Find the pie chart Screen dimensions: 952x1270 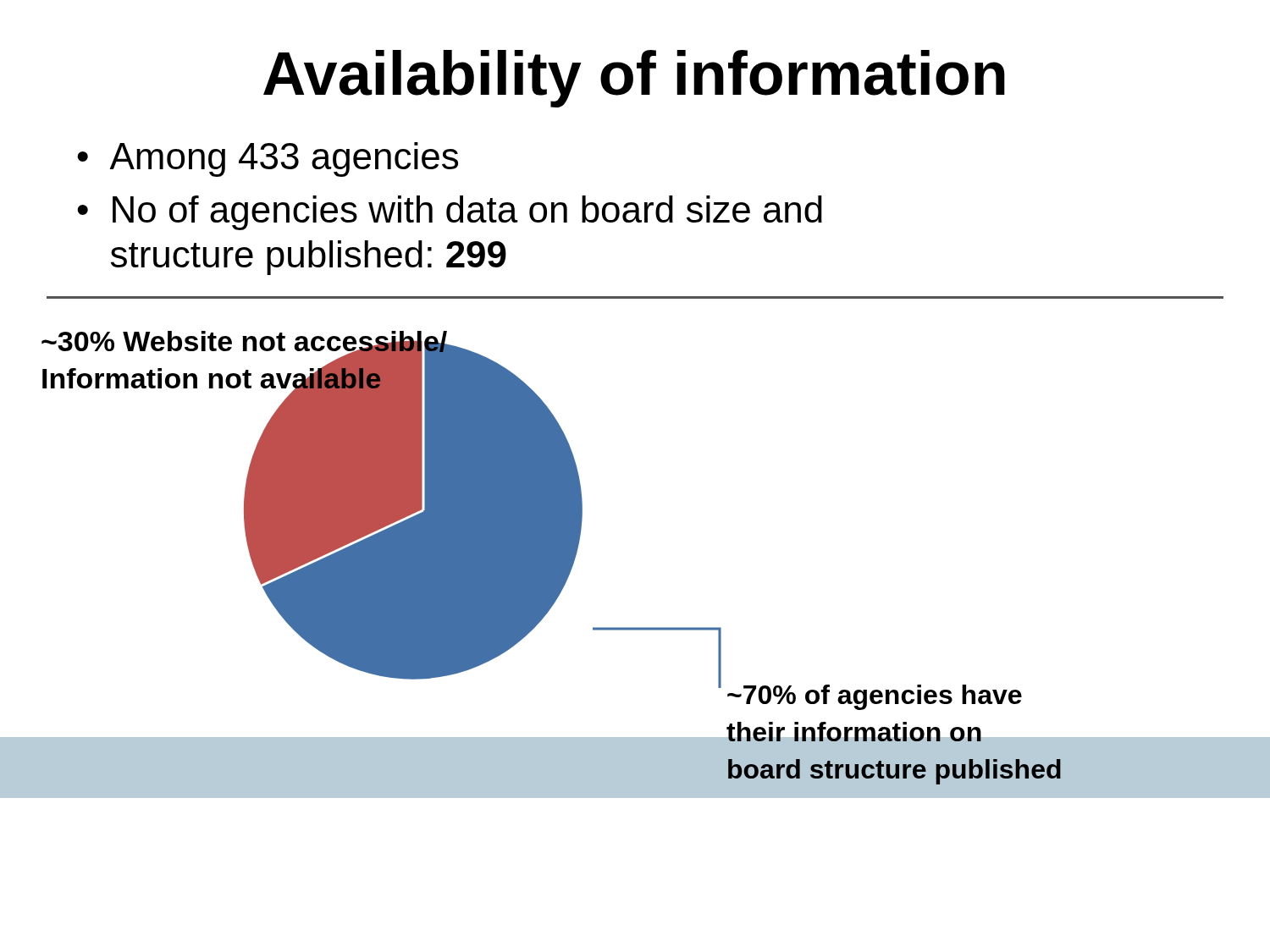tap(635, 548)
